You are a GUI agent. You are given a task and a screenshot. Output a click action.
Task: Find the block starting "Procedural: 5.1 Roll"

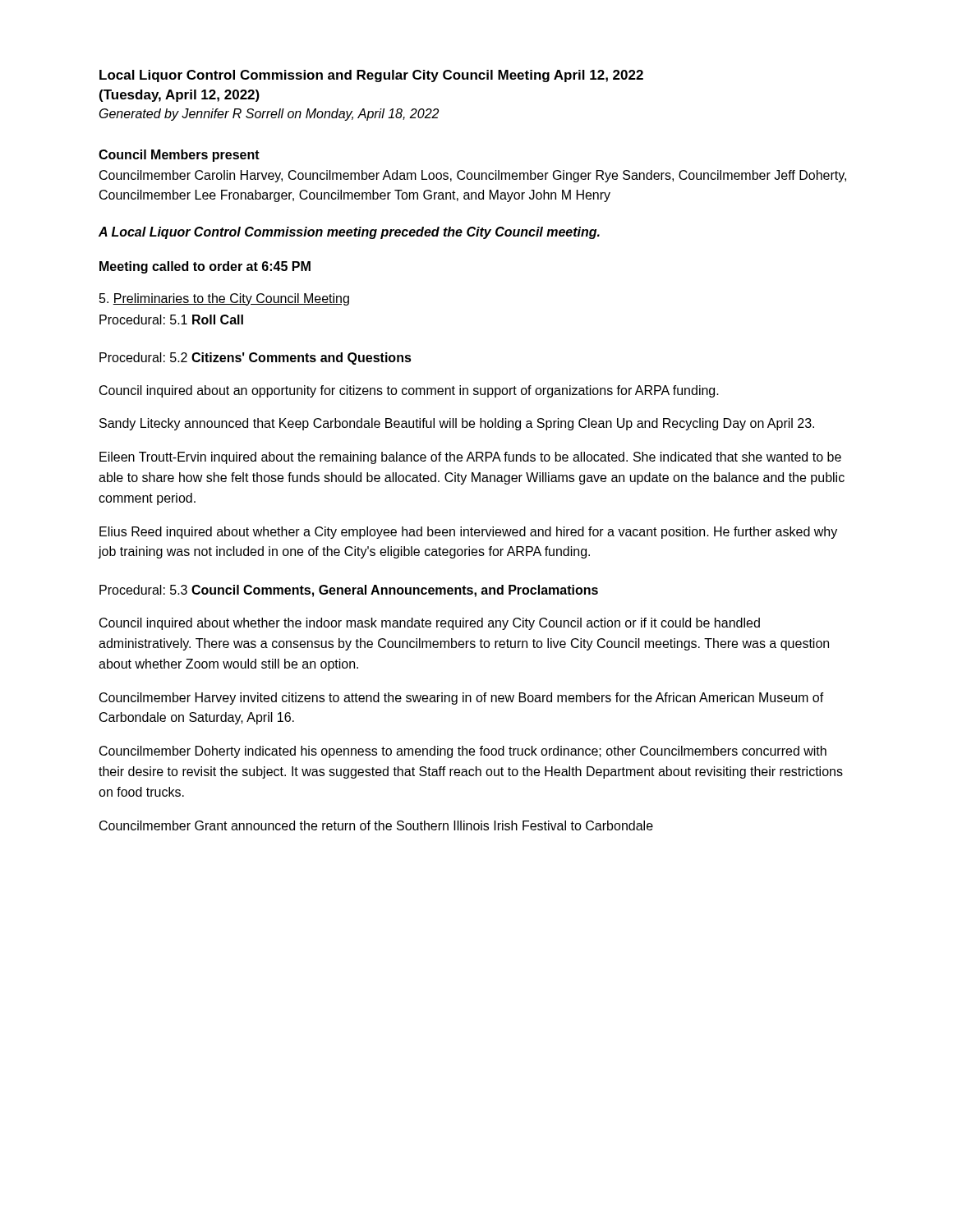(x=171, y=320)
